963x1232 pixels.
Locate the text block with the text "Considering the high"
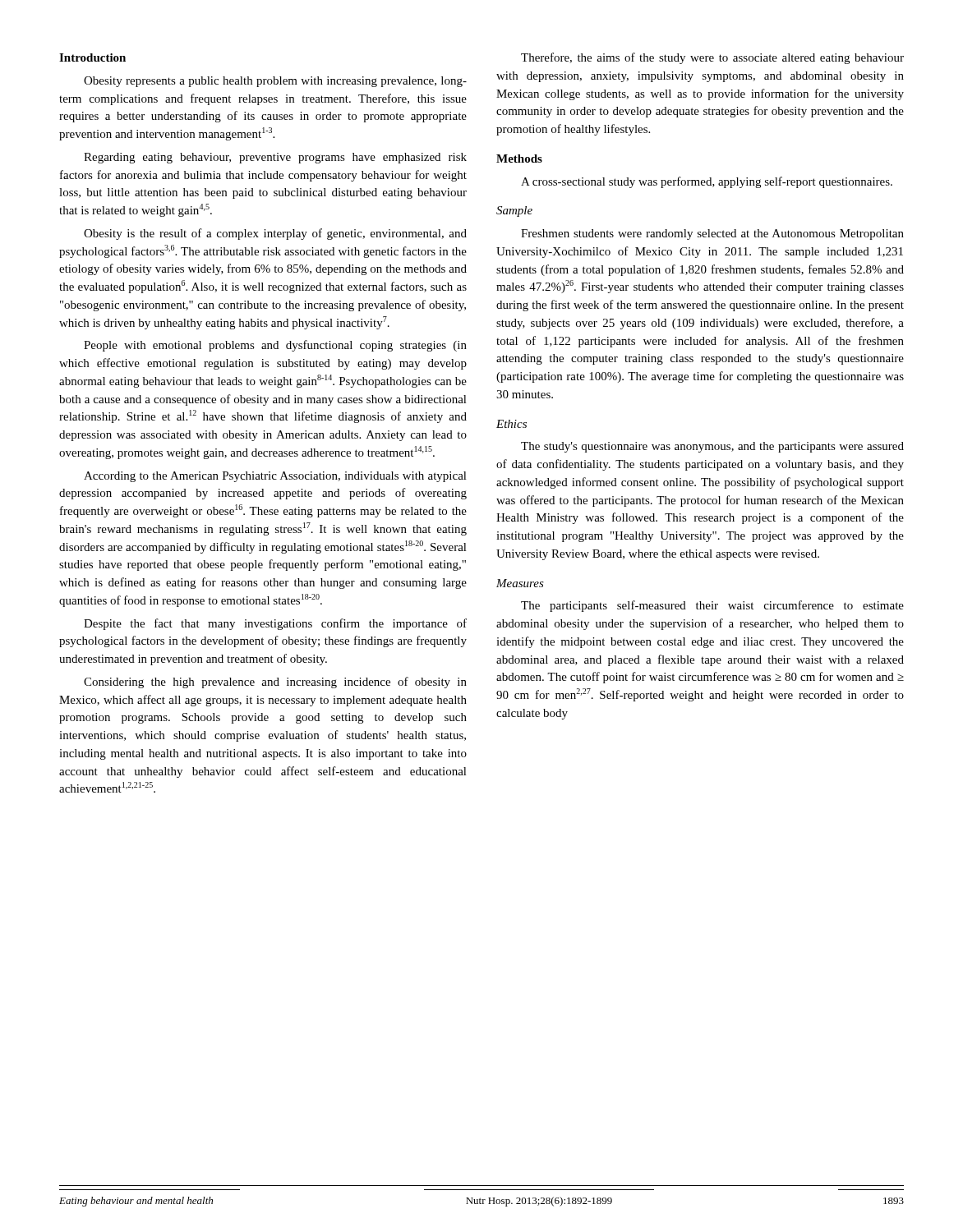click(263, 736)
